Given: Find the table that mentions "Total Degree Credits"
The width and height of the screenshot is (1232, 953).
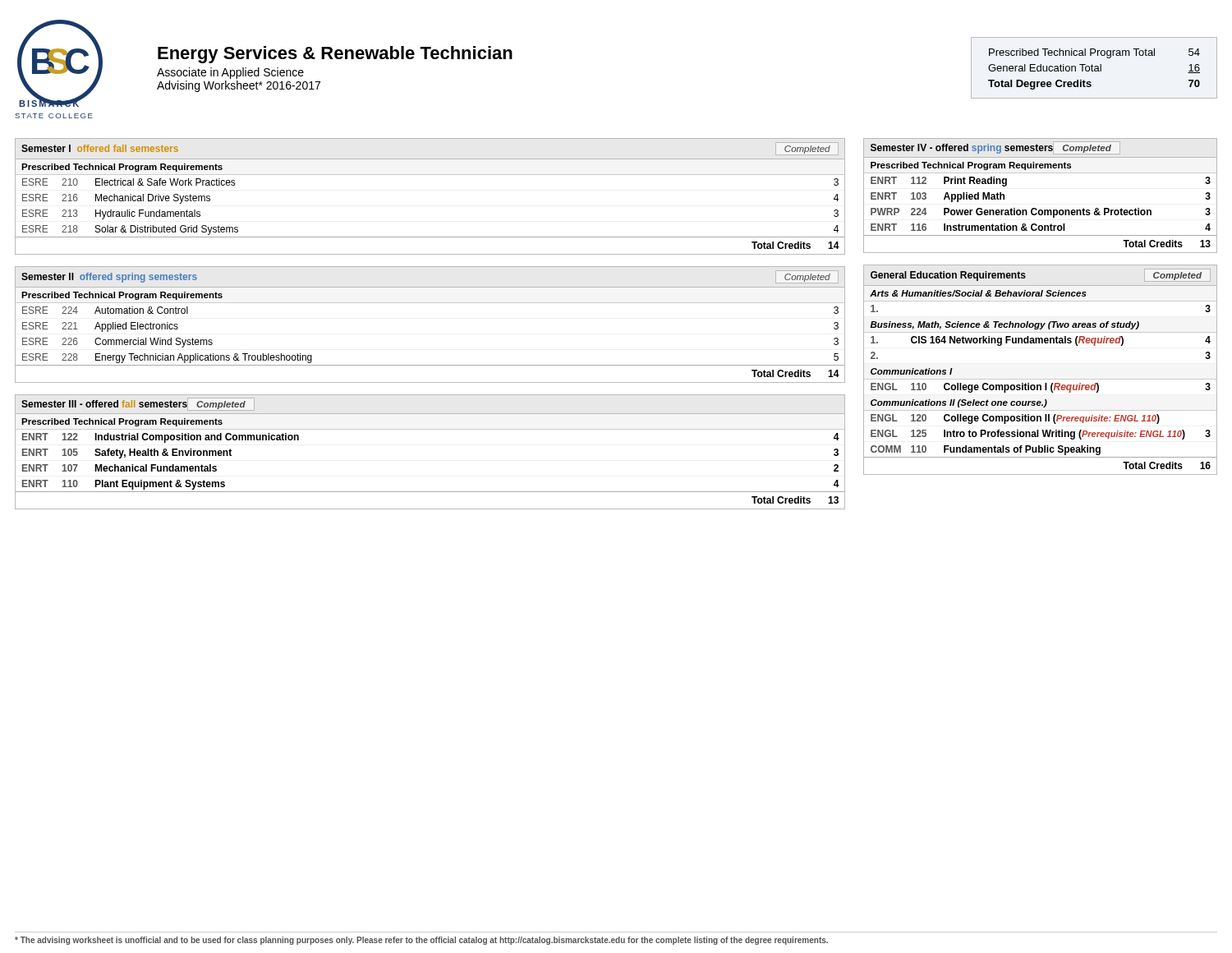Looking at the screenshot, I should [x=1094, y=67].
